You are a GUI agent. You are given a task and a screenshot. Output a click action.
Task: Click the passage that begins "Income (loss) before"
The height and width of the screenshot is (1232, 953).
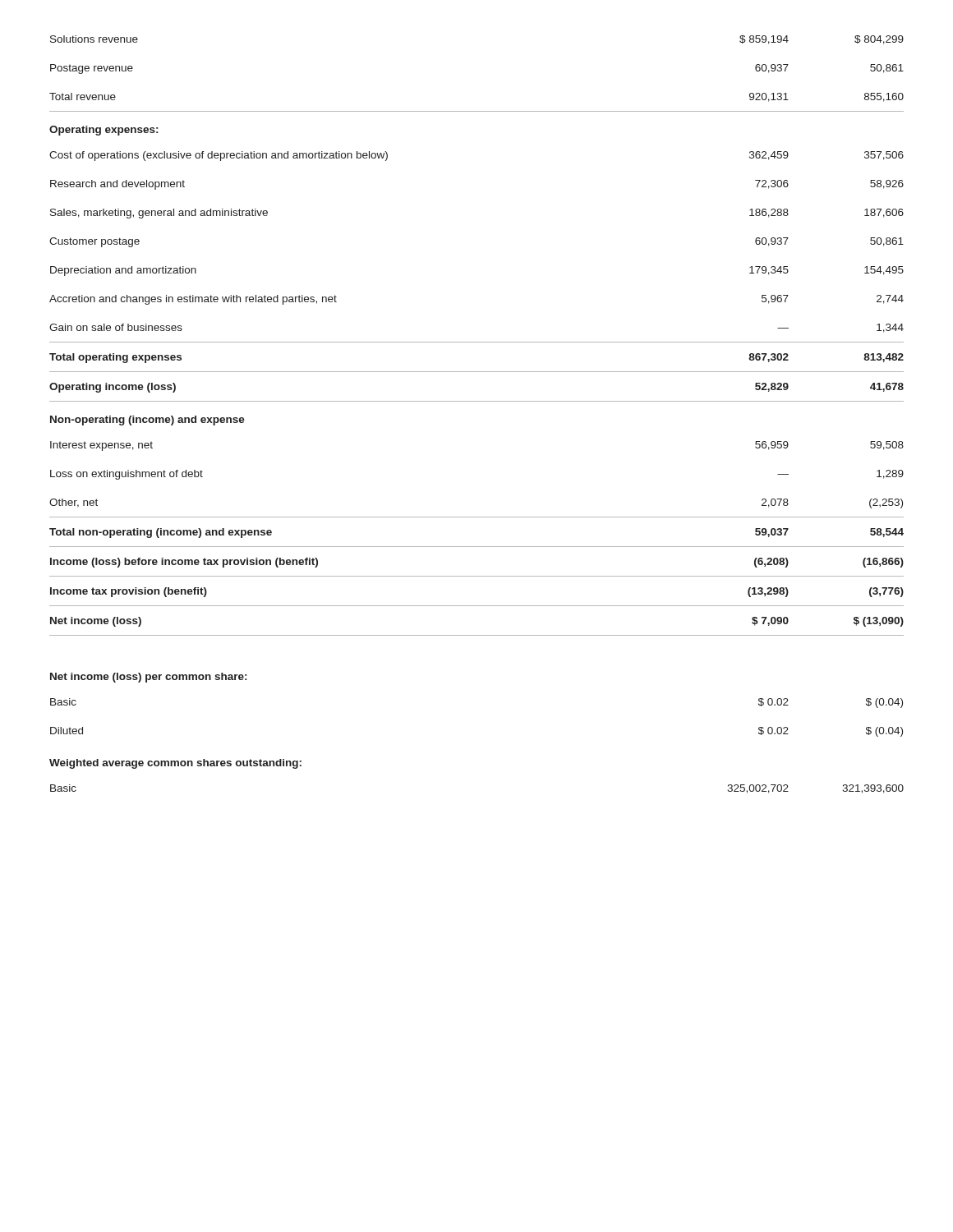pyautogui.click(x=180, y=564)
